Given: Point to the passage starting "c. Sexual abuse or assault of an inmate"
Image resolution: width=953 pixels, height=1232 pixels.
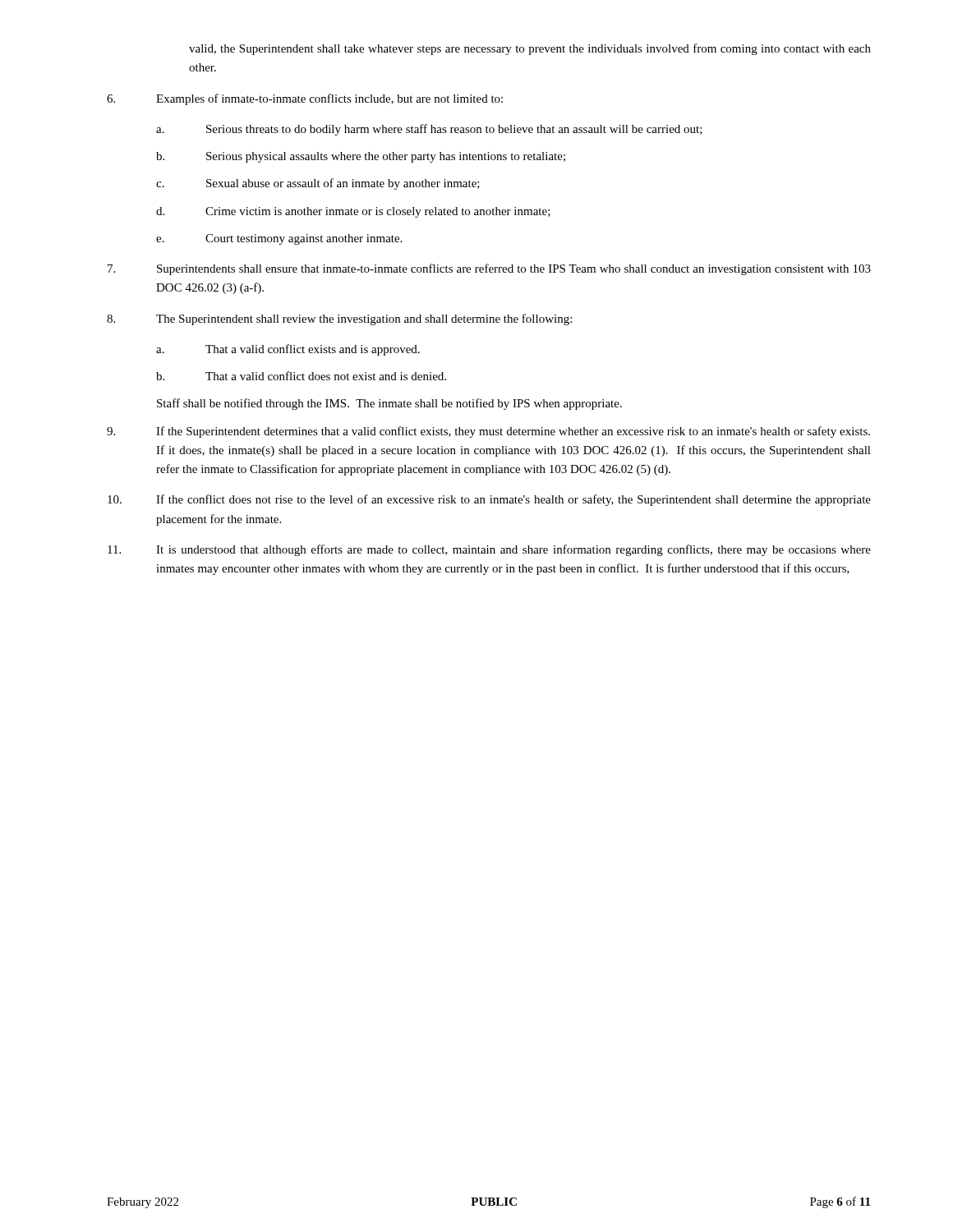Looking at the screenshot, I should [x=318, y=184].
